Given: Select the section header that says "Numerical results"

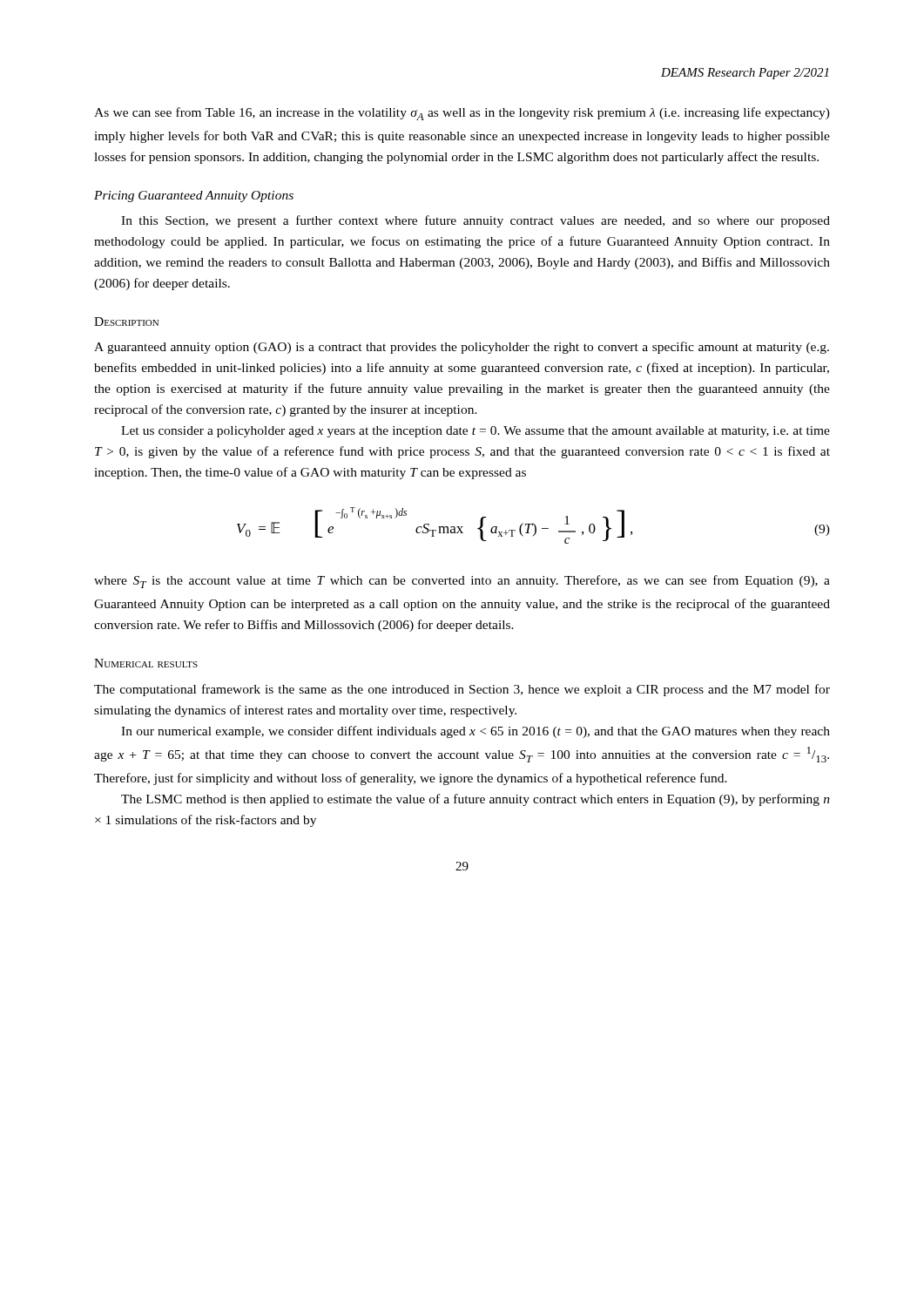Looking at the screenshot, I should tap(146, 663).
